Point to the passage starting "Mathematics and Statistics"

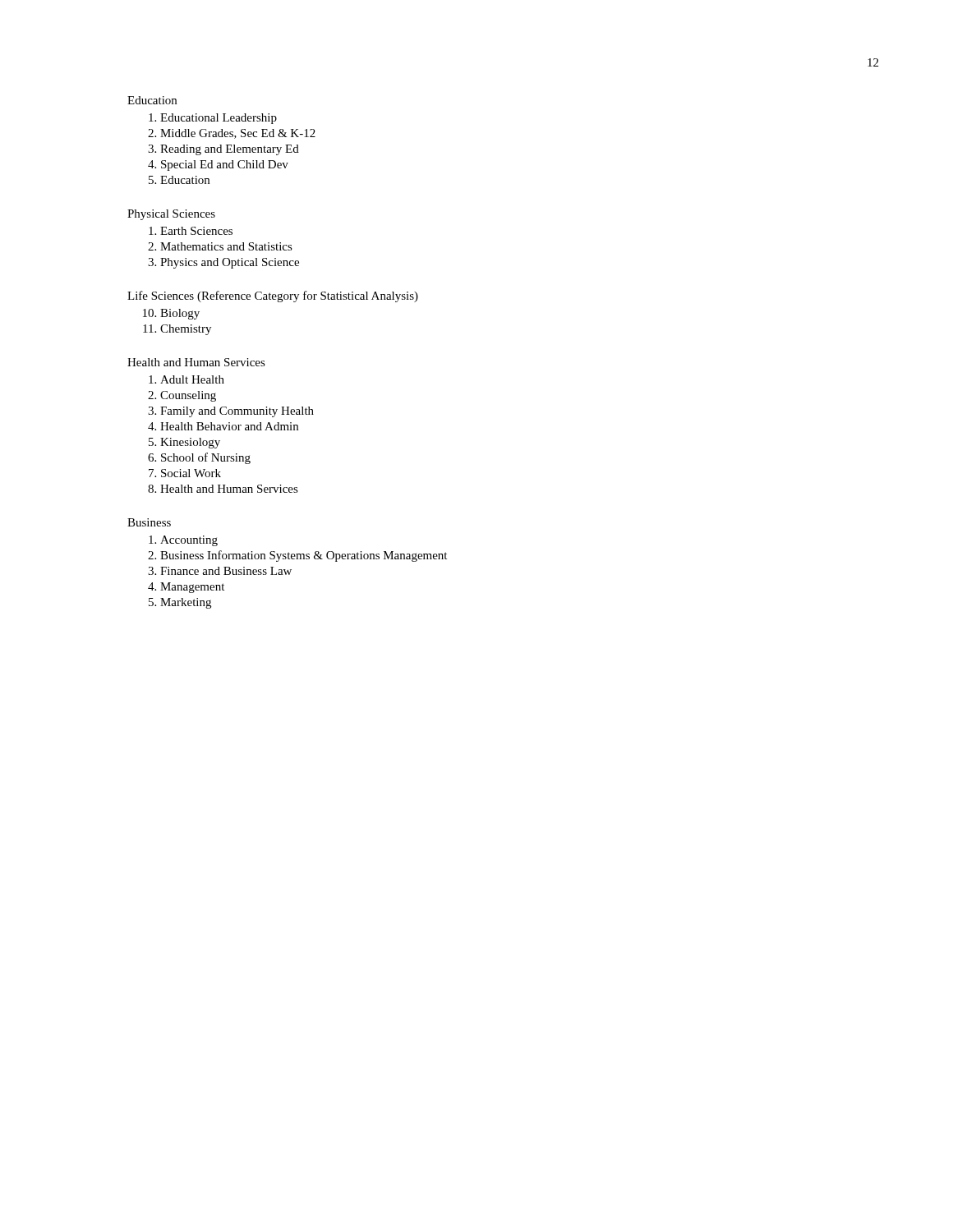(x=226, y=246)
